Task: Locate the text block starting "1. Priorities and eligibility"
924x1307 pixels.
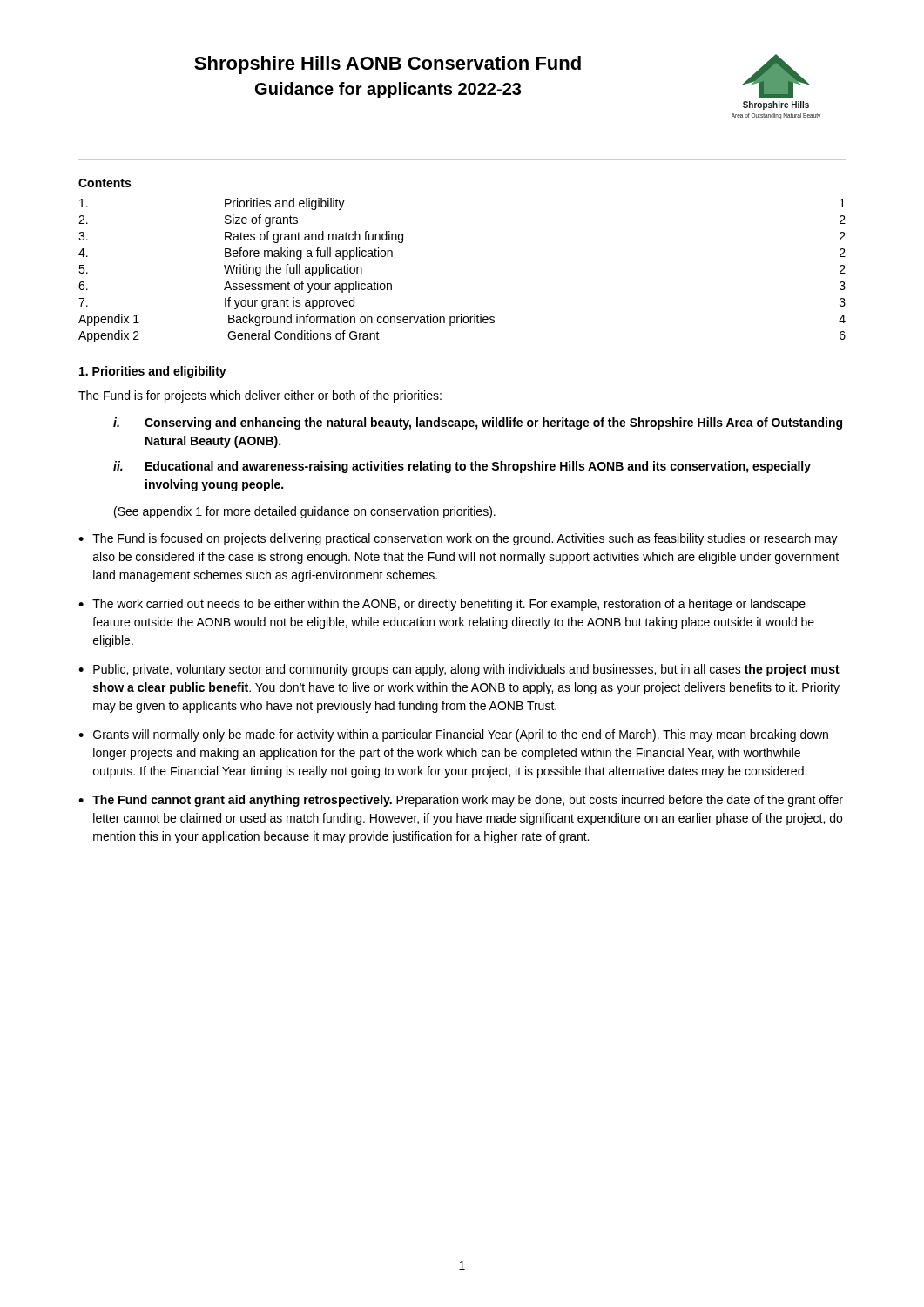Action: click(152, 371)
